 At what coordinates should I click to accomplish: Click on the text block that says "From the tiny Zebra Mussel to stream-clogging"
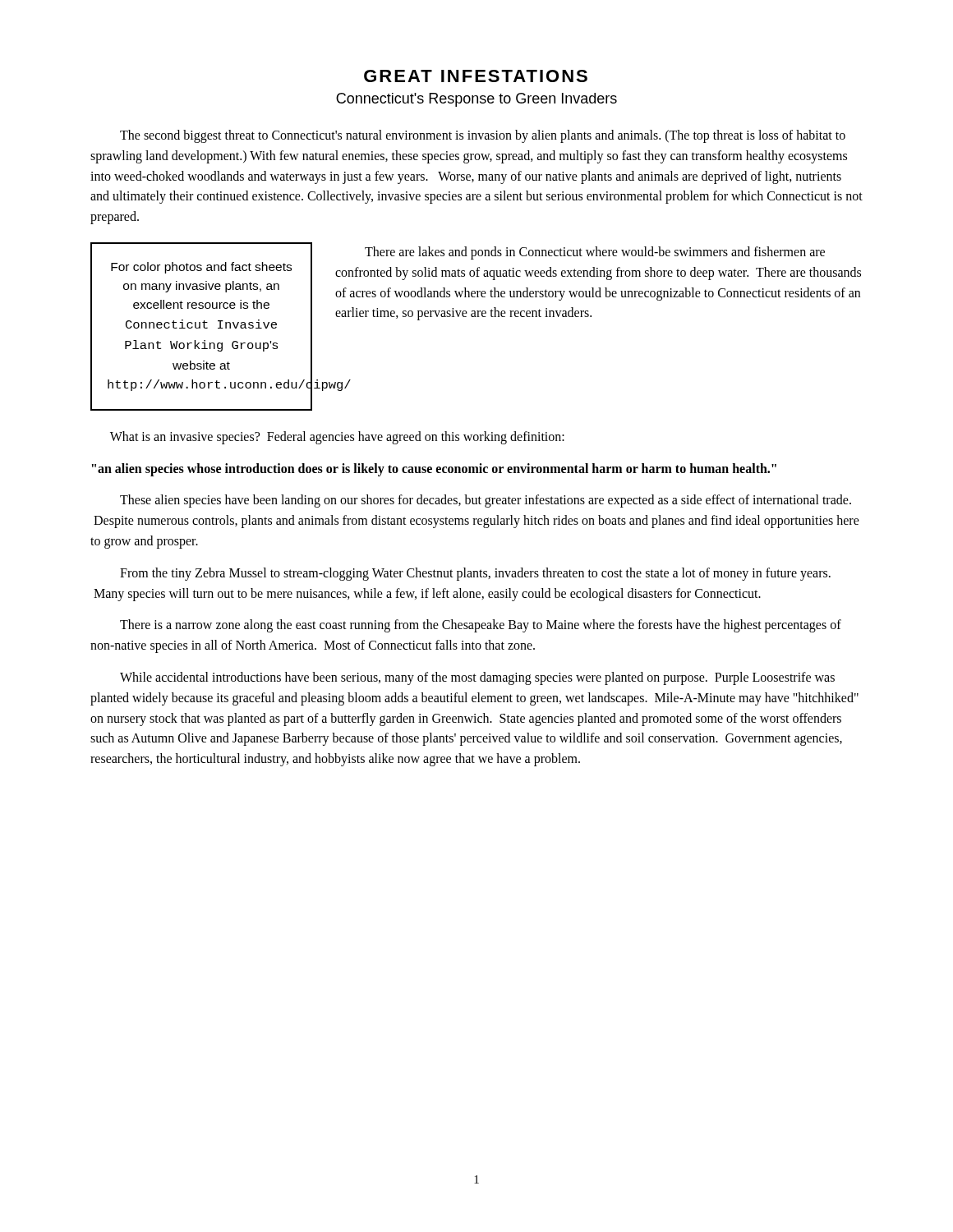[461, 583]
